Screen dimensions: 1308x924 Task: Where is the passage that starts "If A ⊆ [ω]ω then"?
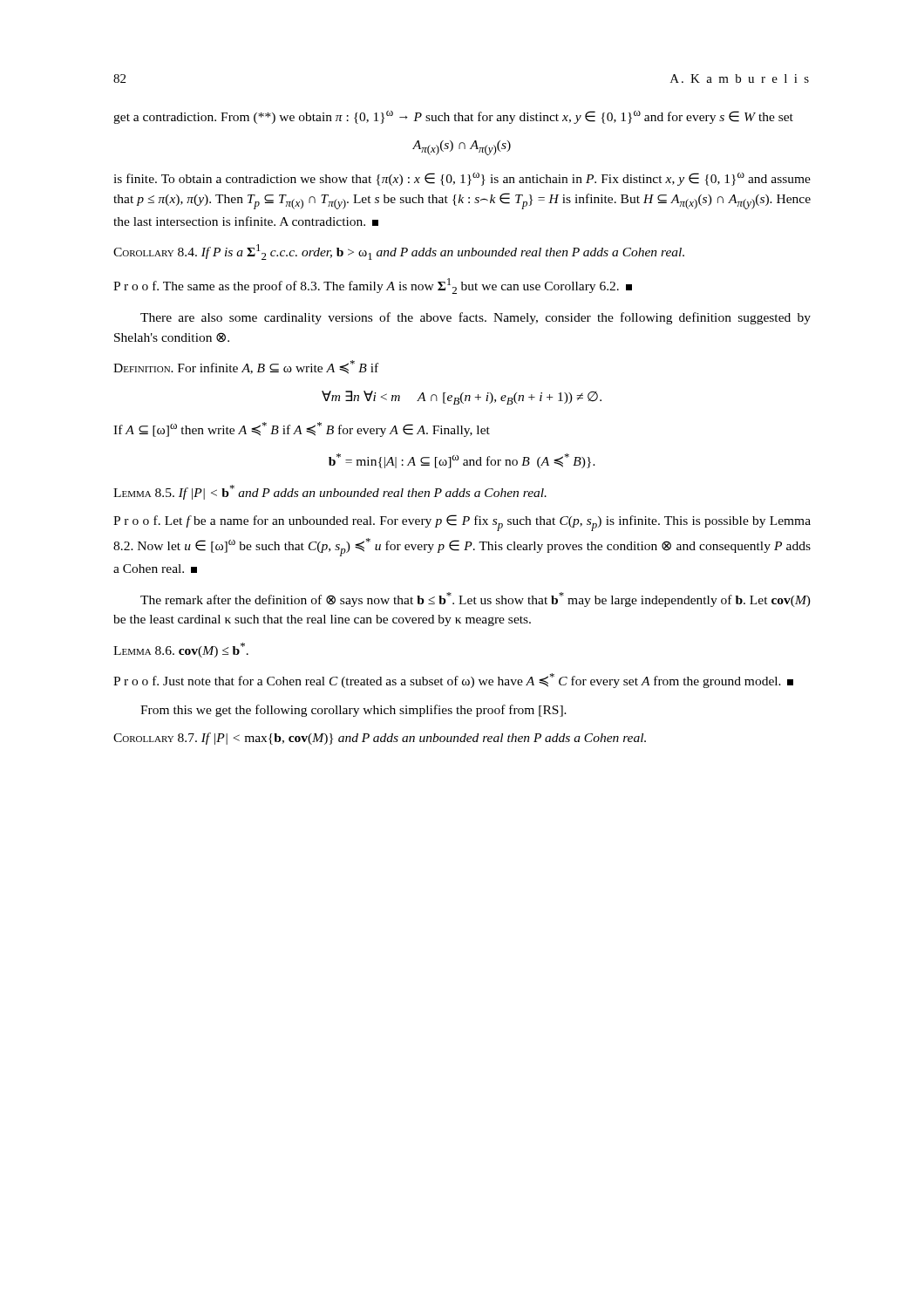click(462, 429)
